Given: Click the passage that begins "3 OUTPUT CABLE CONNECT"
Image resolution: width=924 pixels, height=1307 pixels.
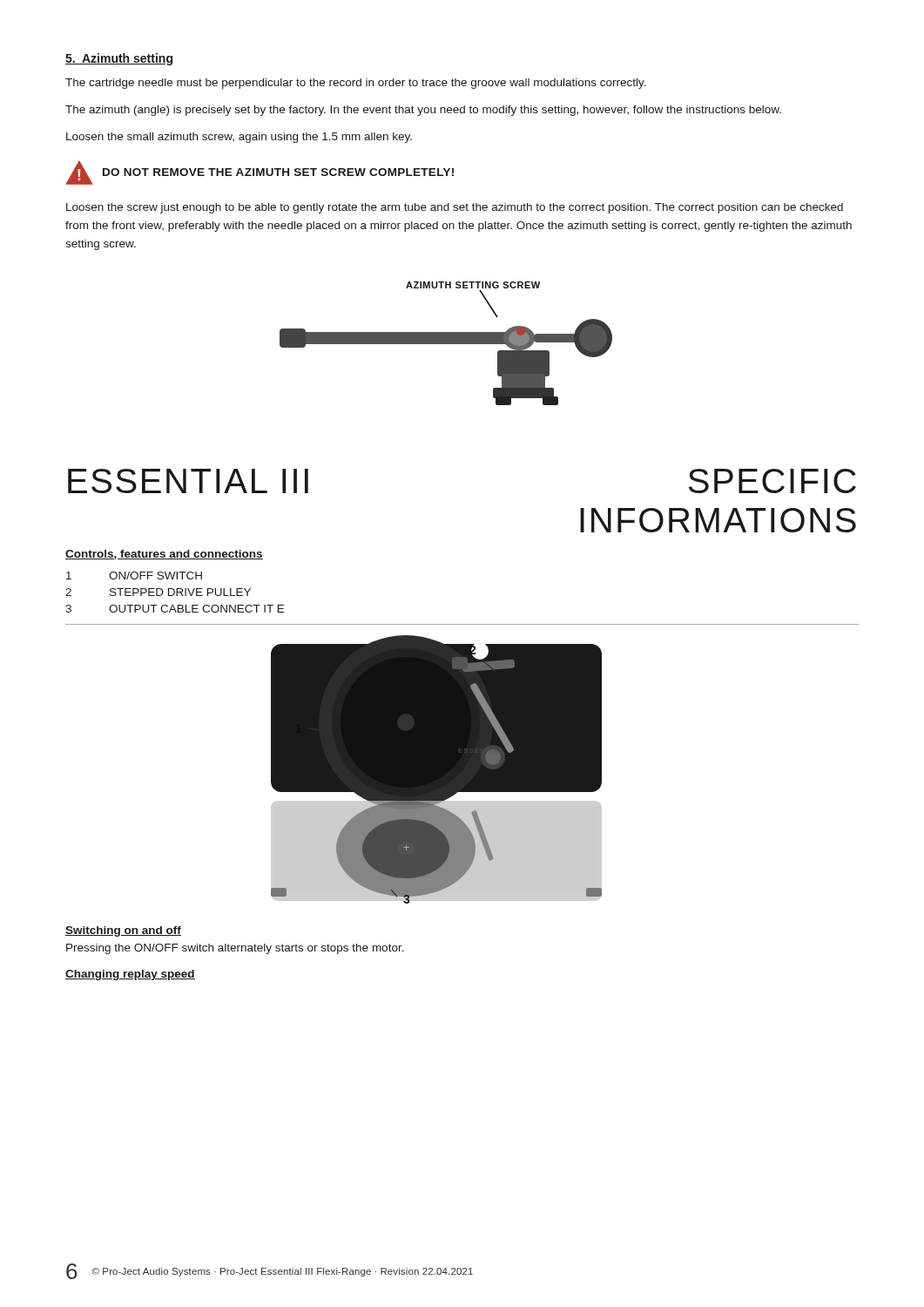Looking at the screenshot, I should click(x=175, y=609).
